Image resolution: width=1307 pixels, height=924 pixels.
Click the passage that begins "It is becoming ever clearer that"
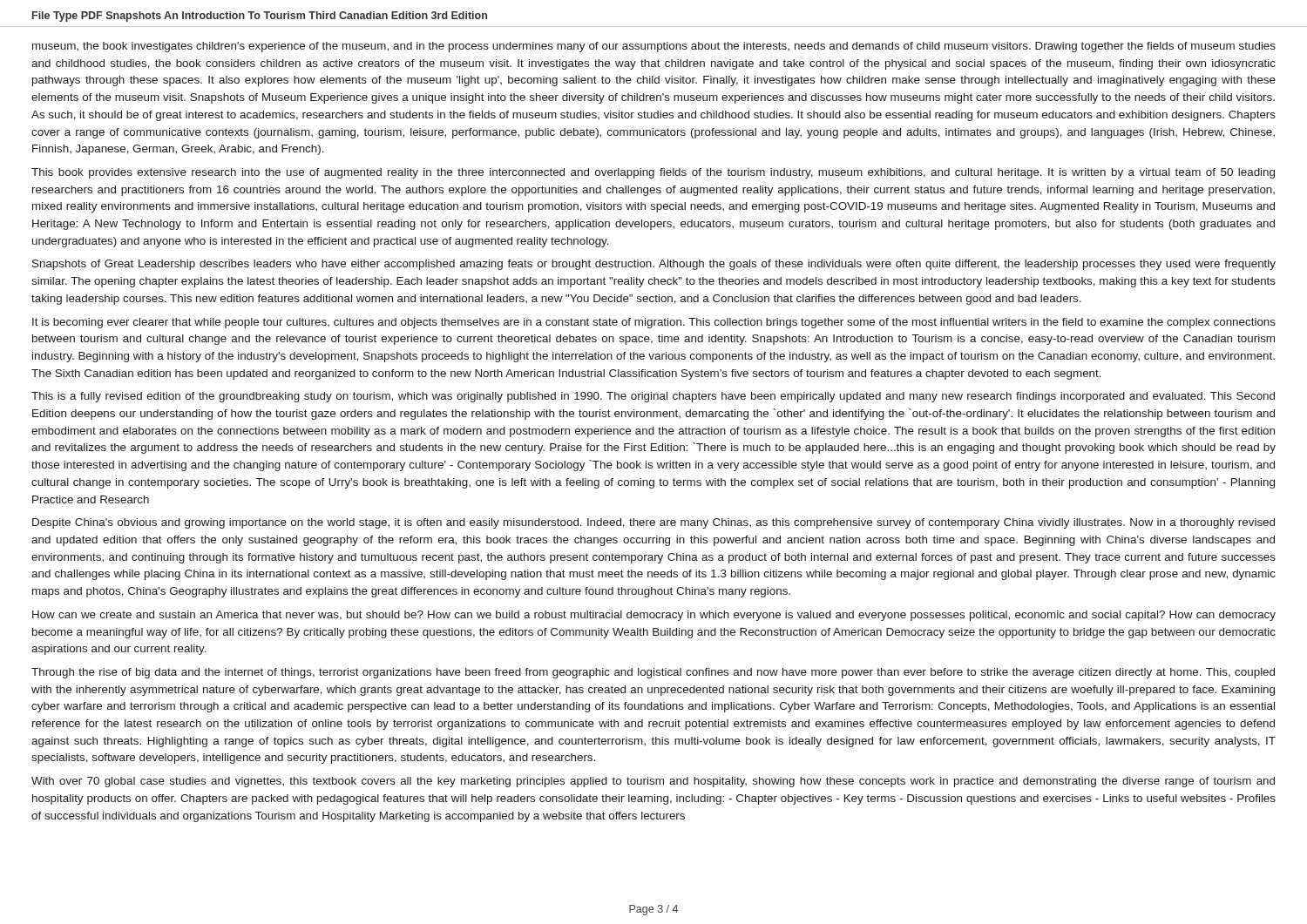[x=654, y=347]
